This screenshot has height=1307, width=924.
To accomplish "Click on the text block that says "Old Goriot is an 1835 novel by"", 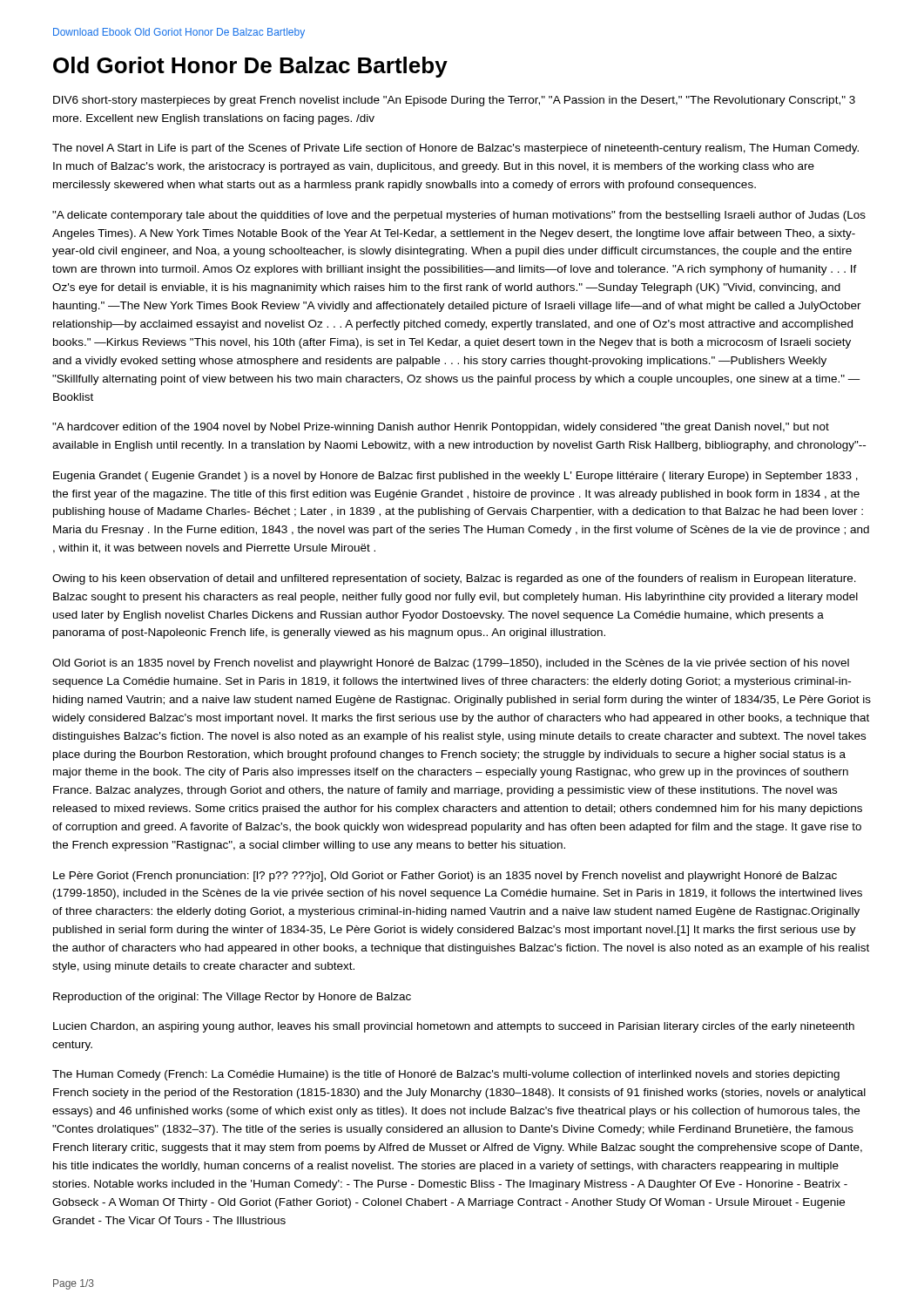I will coord(462,755).
